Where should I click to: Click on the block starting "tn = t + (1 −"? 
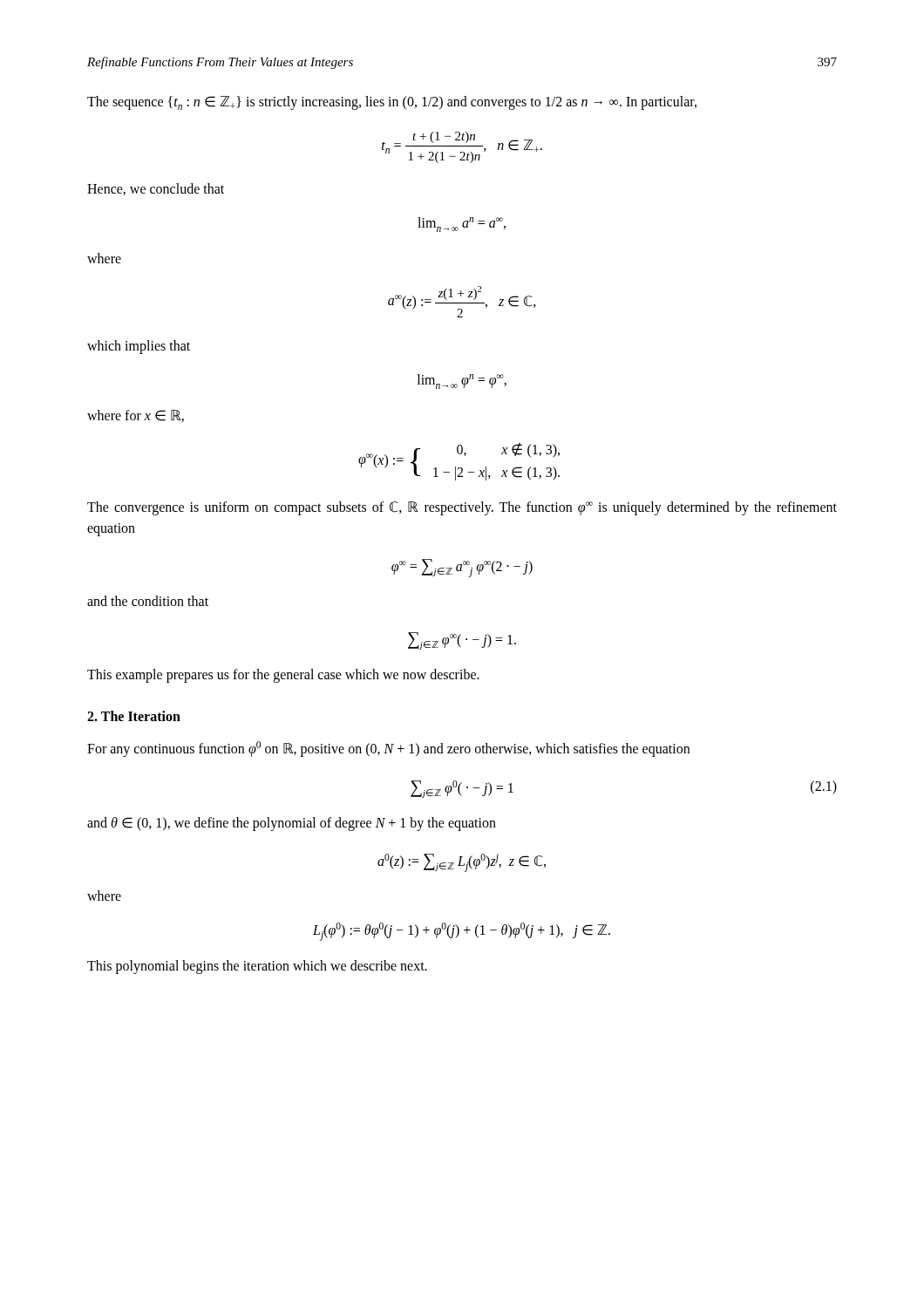pos(462,146)
